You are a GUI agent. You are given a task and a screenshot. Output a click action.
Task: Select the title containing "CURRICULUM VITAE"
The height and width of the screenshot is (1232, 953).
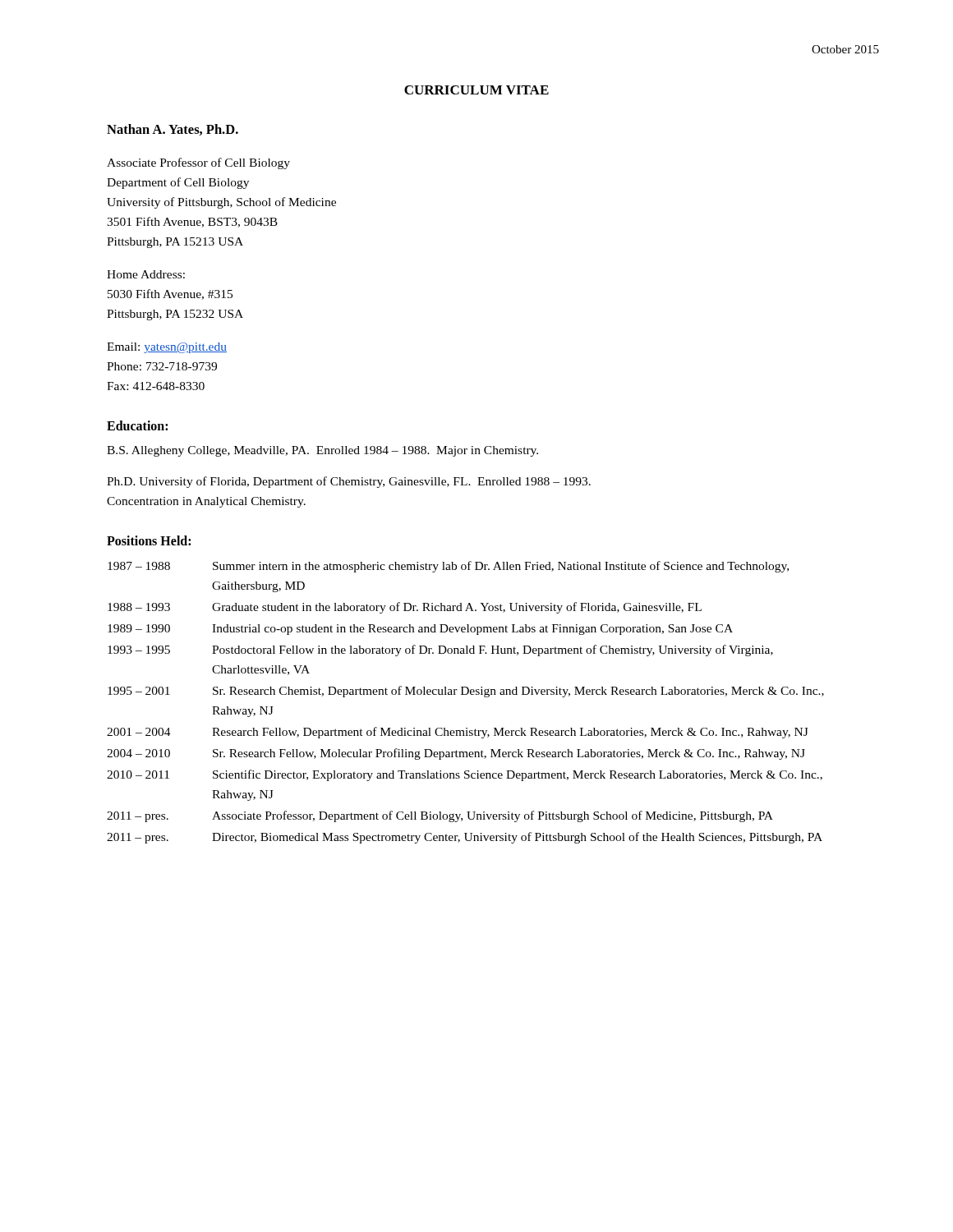coord(476,90)
